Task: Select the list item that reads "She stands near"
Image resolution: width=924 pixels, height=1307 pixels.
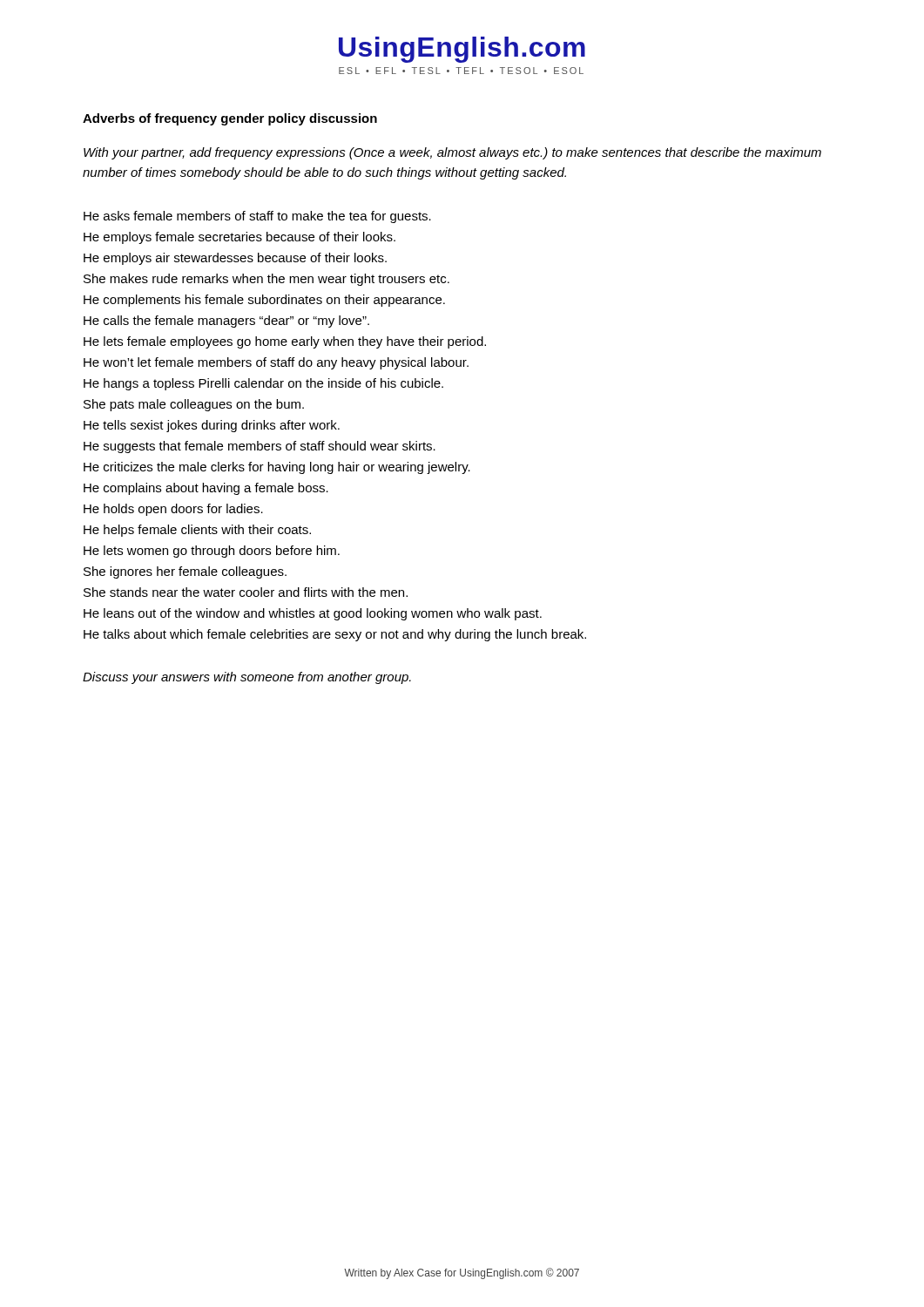Action: (x=246, y=592)
